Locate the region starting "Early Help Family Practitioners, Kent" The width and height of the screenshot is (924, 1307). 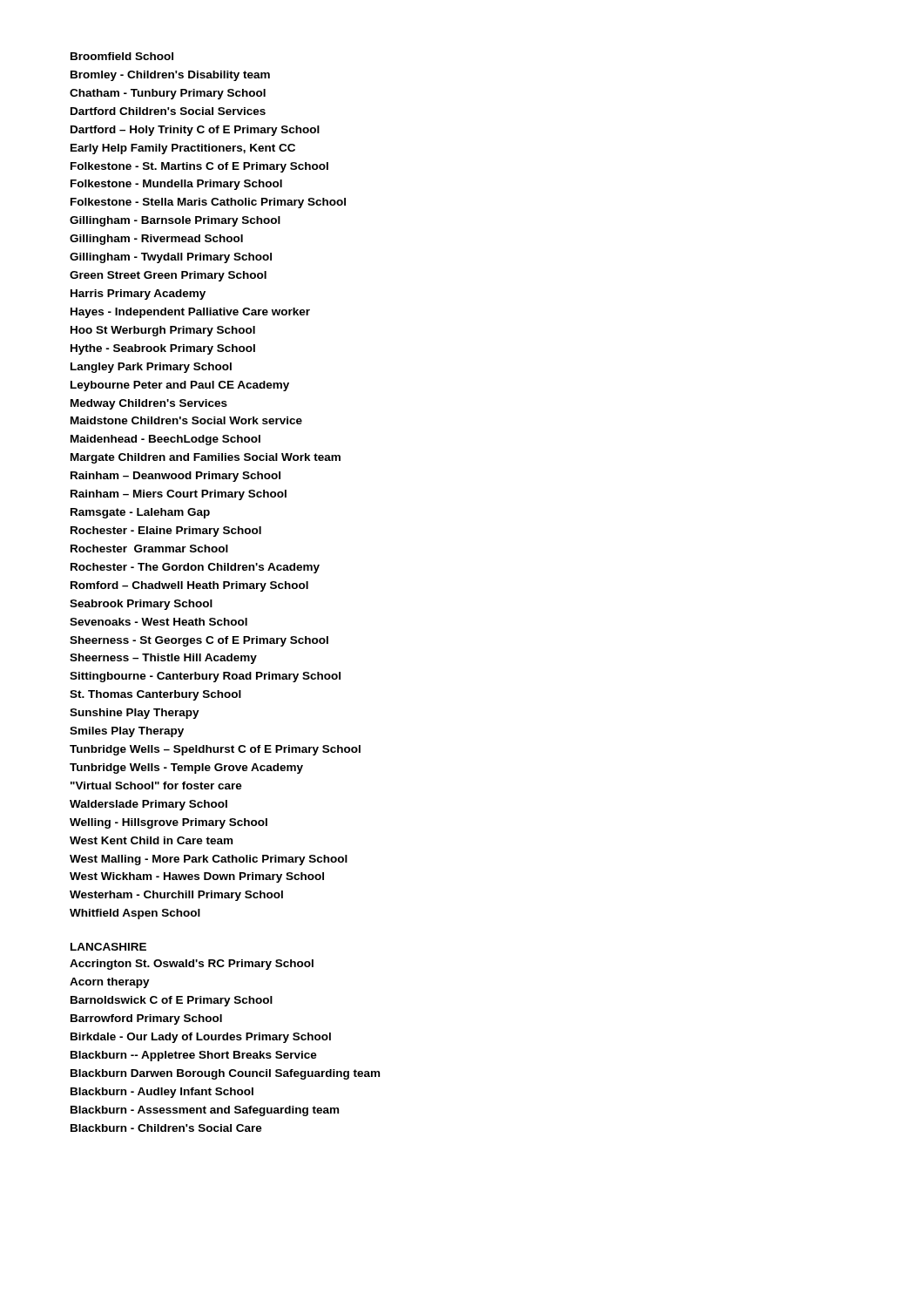point(183,149)
